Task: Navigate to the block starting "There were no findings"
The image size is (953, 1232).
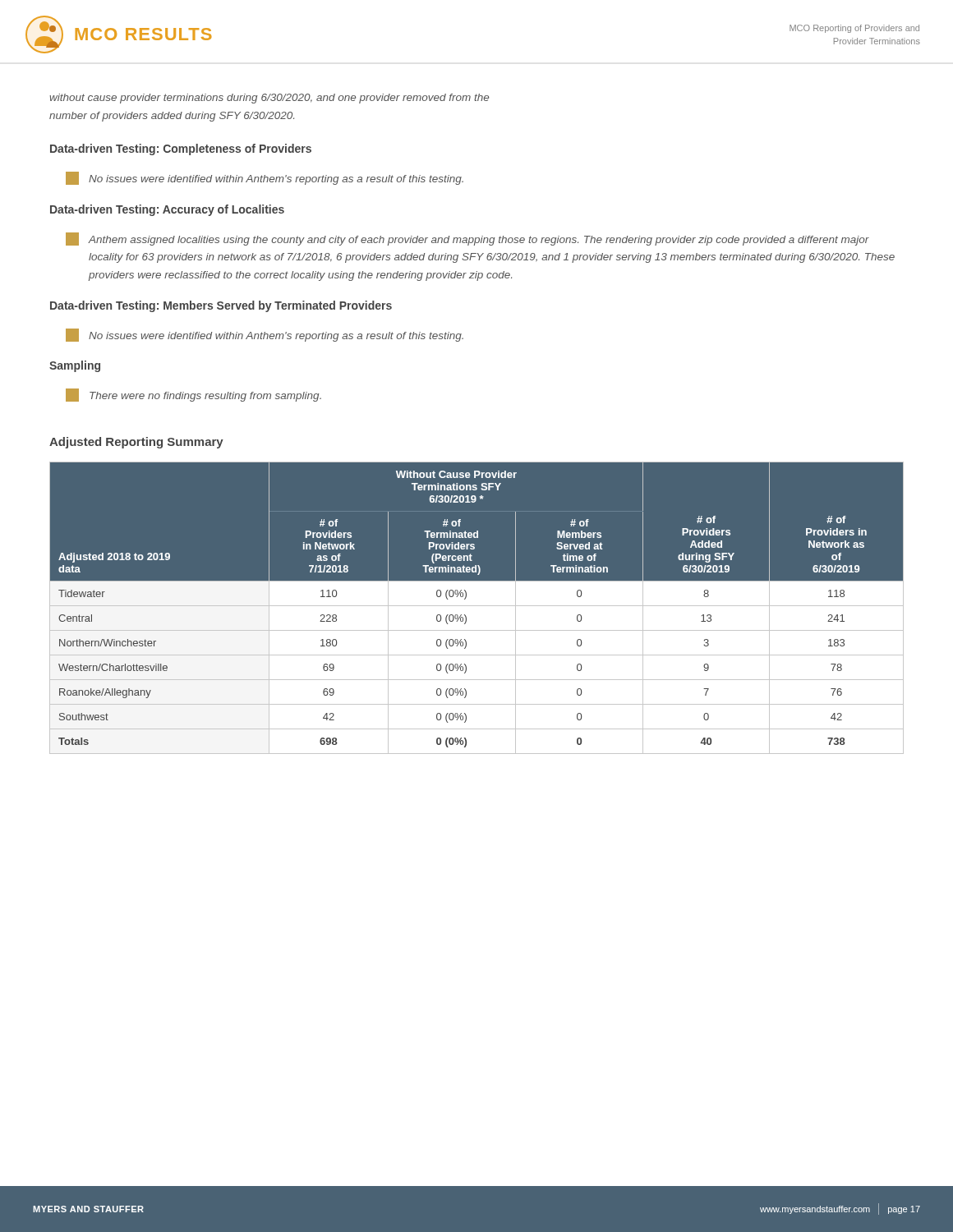Action: pos(194,396)
